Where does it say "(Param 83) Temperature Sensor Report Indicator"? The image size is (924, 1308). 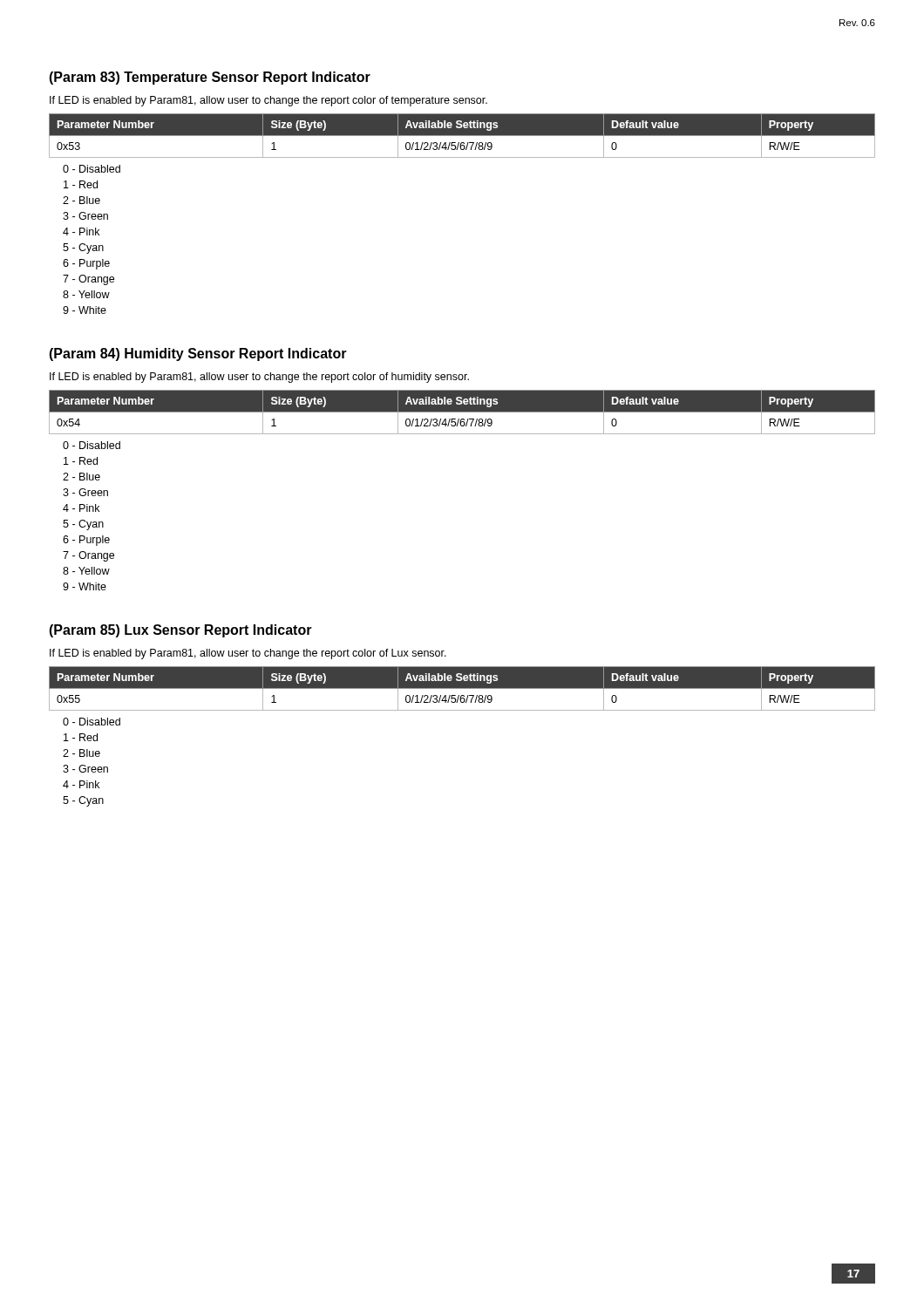(210, 77)
